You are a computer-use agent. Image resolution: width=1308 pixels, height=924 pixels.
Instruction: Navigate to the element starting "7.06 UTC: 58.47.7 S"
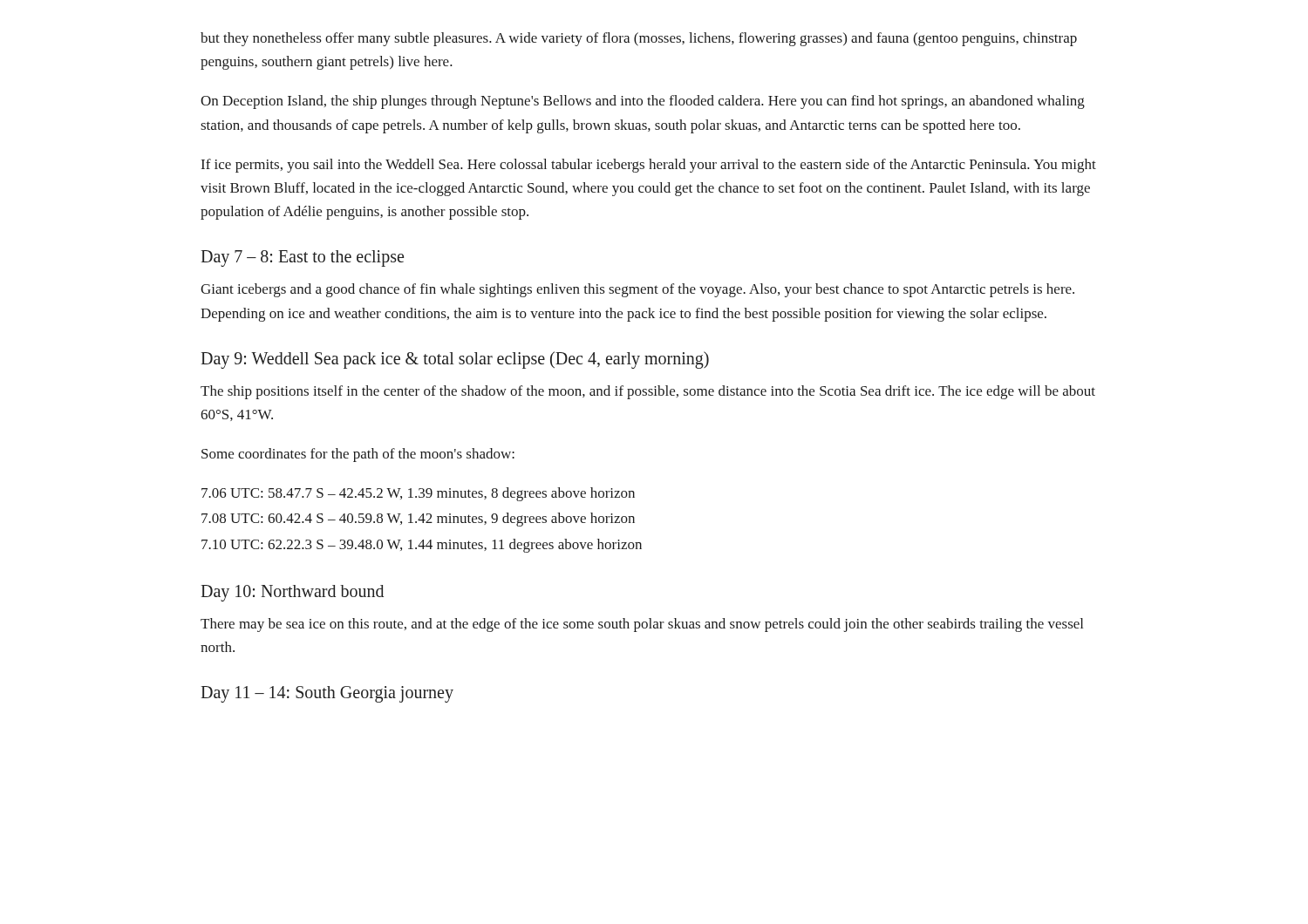418,493
